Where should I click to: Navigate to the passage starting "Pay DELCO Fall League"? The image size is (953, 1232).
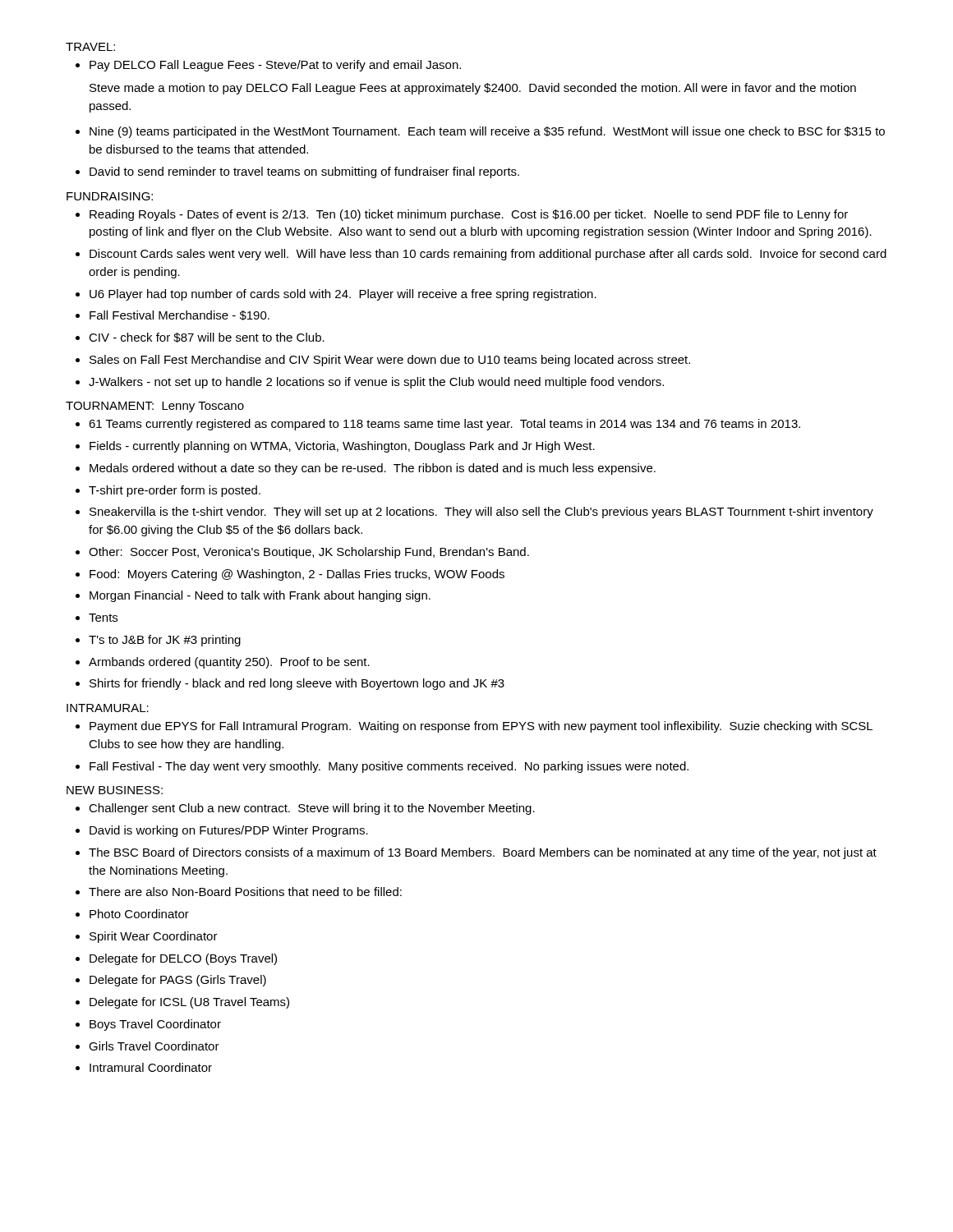click(x=275, y=64)
